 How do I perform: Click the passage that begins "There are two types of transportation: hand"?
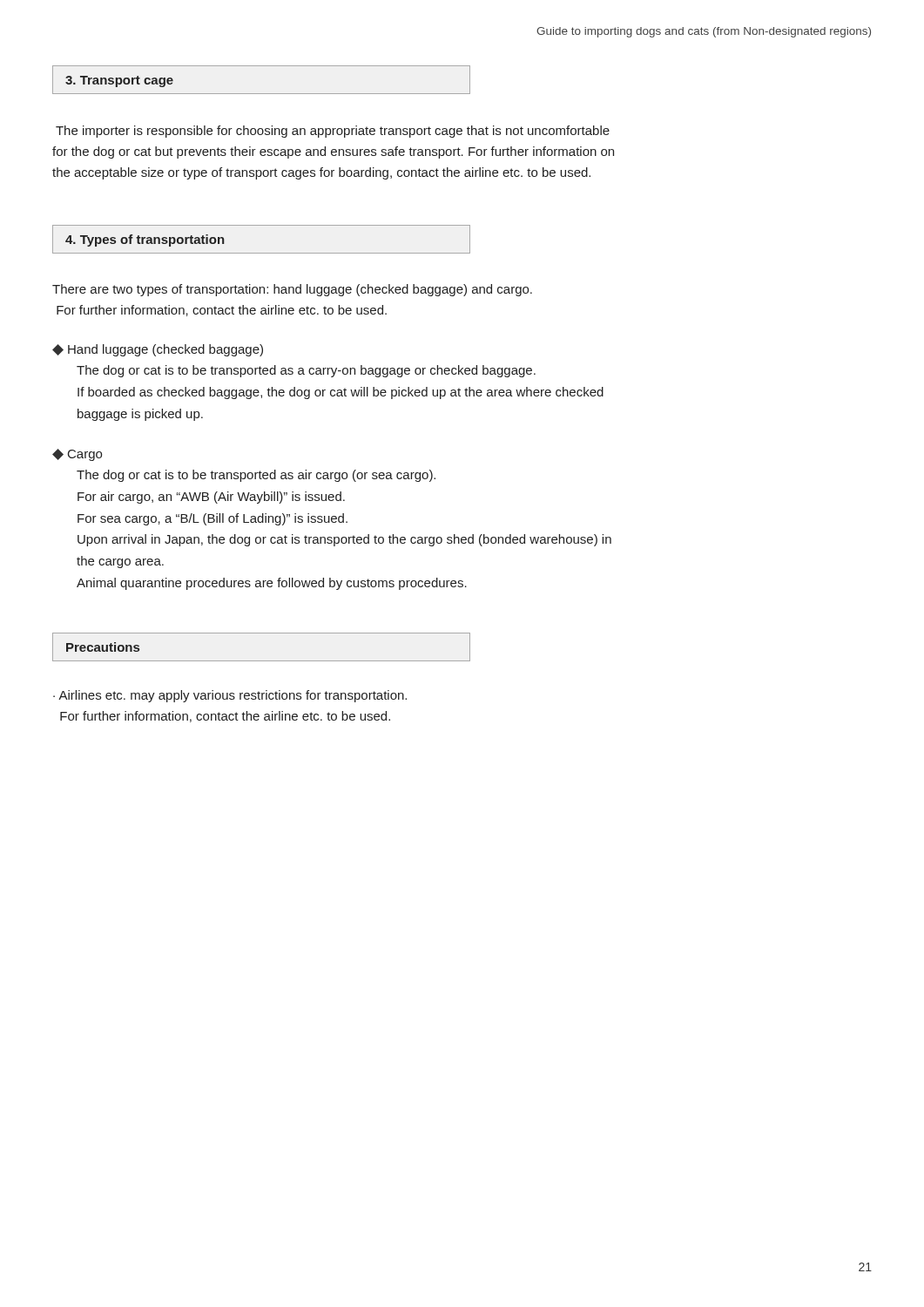[453, 300]
